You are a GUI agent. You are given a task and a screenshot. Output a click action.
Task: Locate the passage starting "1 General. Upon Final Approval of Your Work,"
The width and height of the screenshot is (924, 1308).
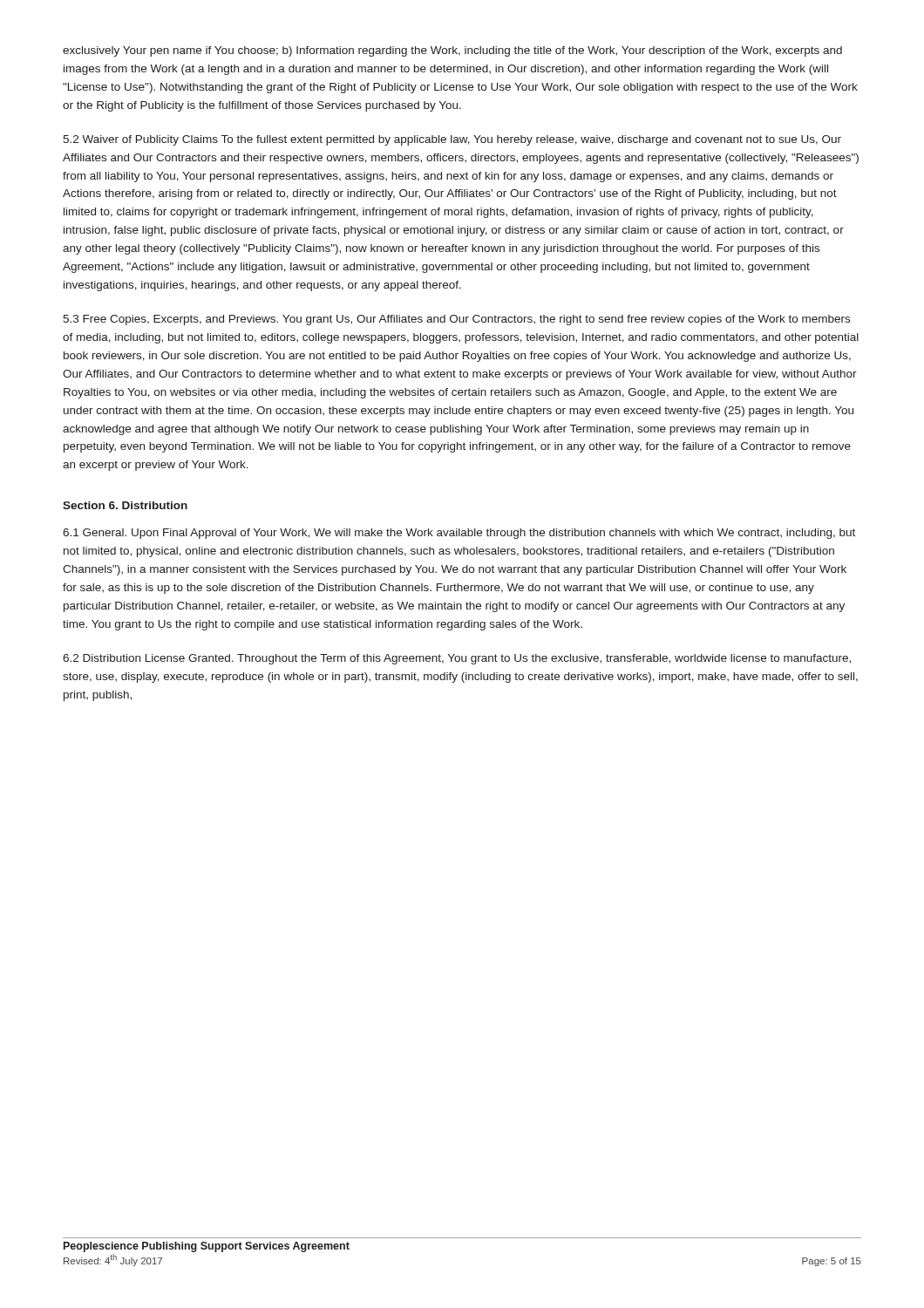(x=459, y=578)
